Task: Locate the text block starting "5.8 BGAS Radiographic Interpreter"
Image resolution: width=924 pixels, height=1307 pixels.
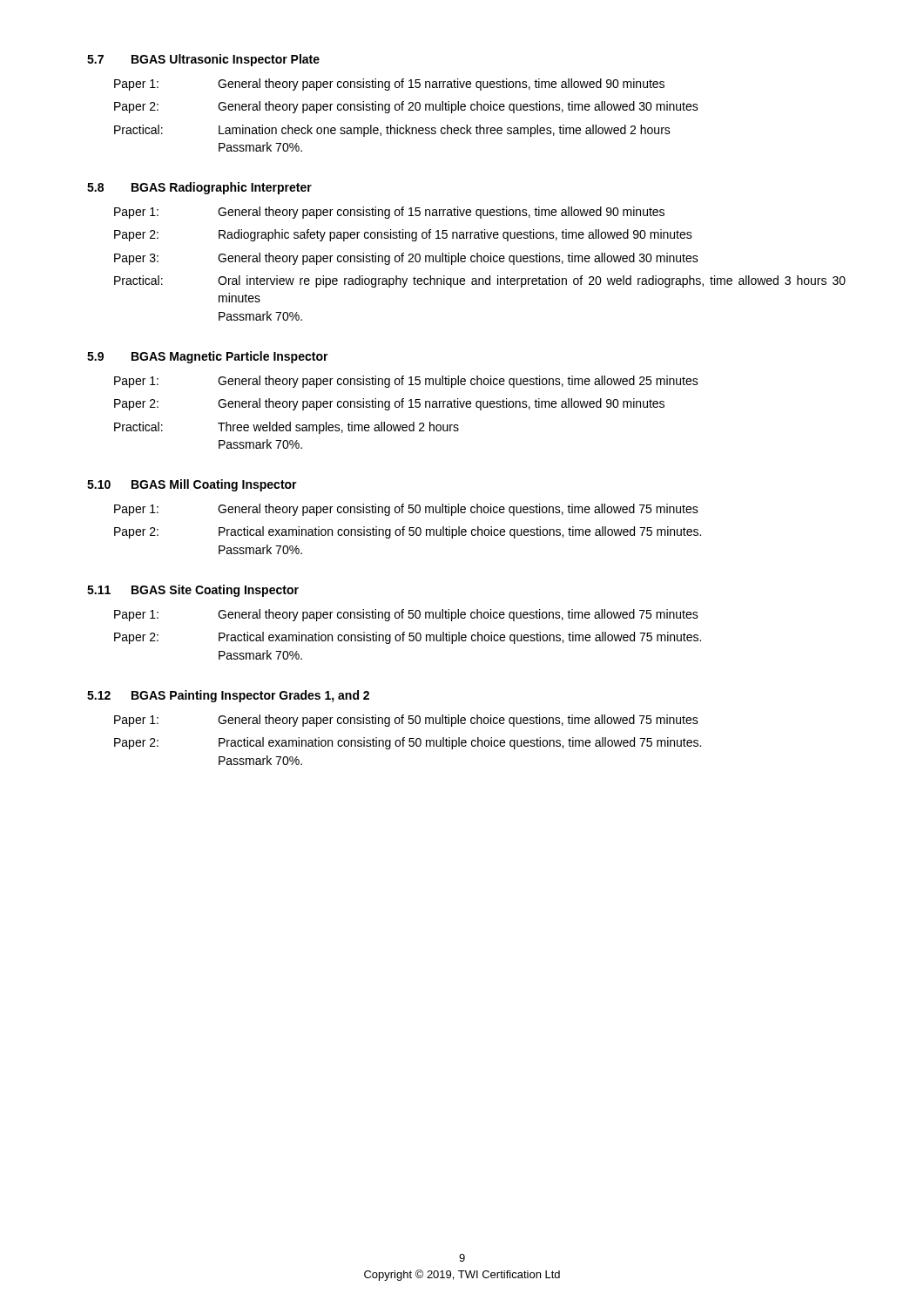Action: pos(199,187)
